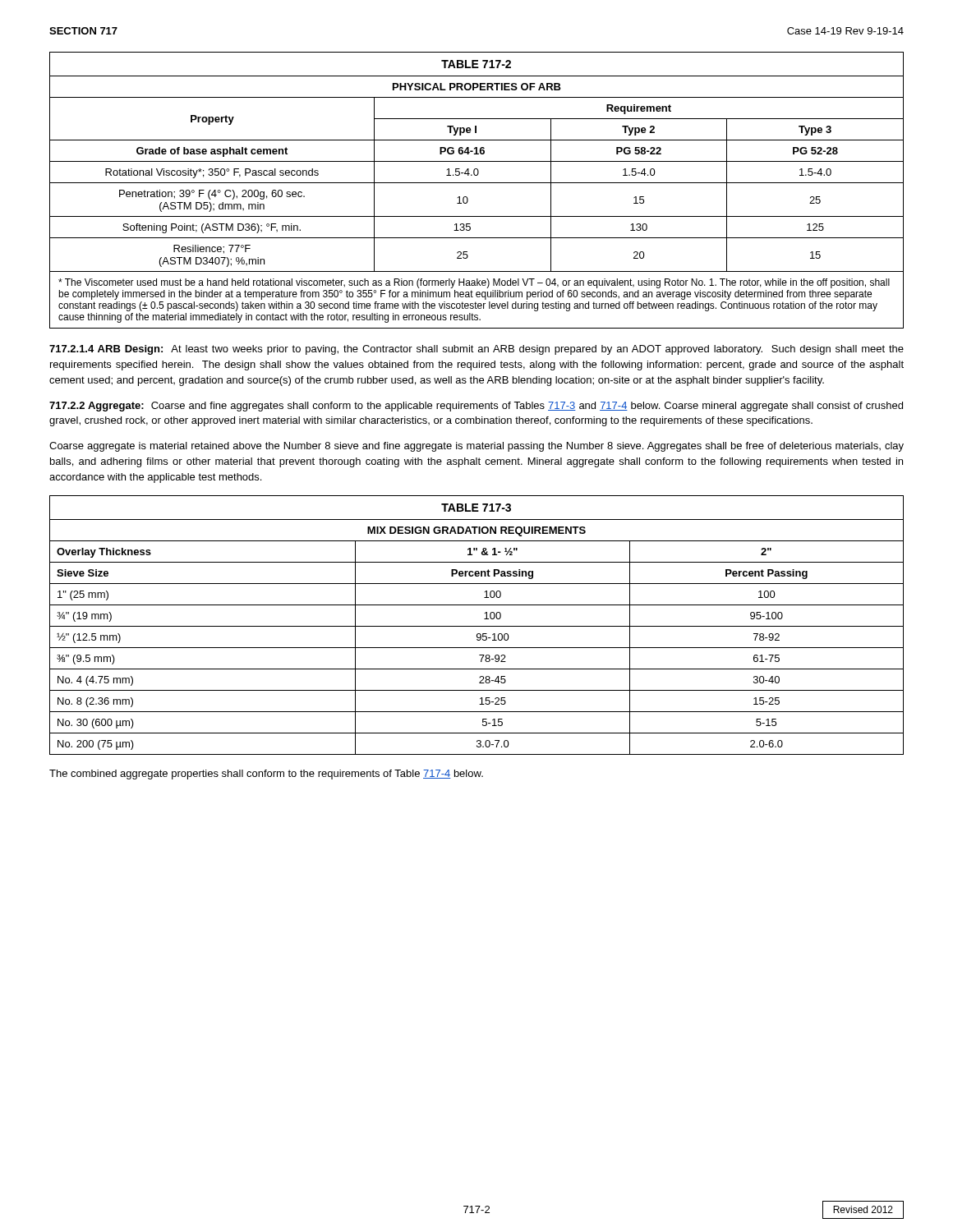Find the table that mentions "No. 8 (2.36 mm)"
This screenshot has height=1232, width=953.
476,625
